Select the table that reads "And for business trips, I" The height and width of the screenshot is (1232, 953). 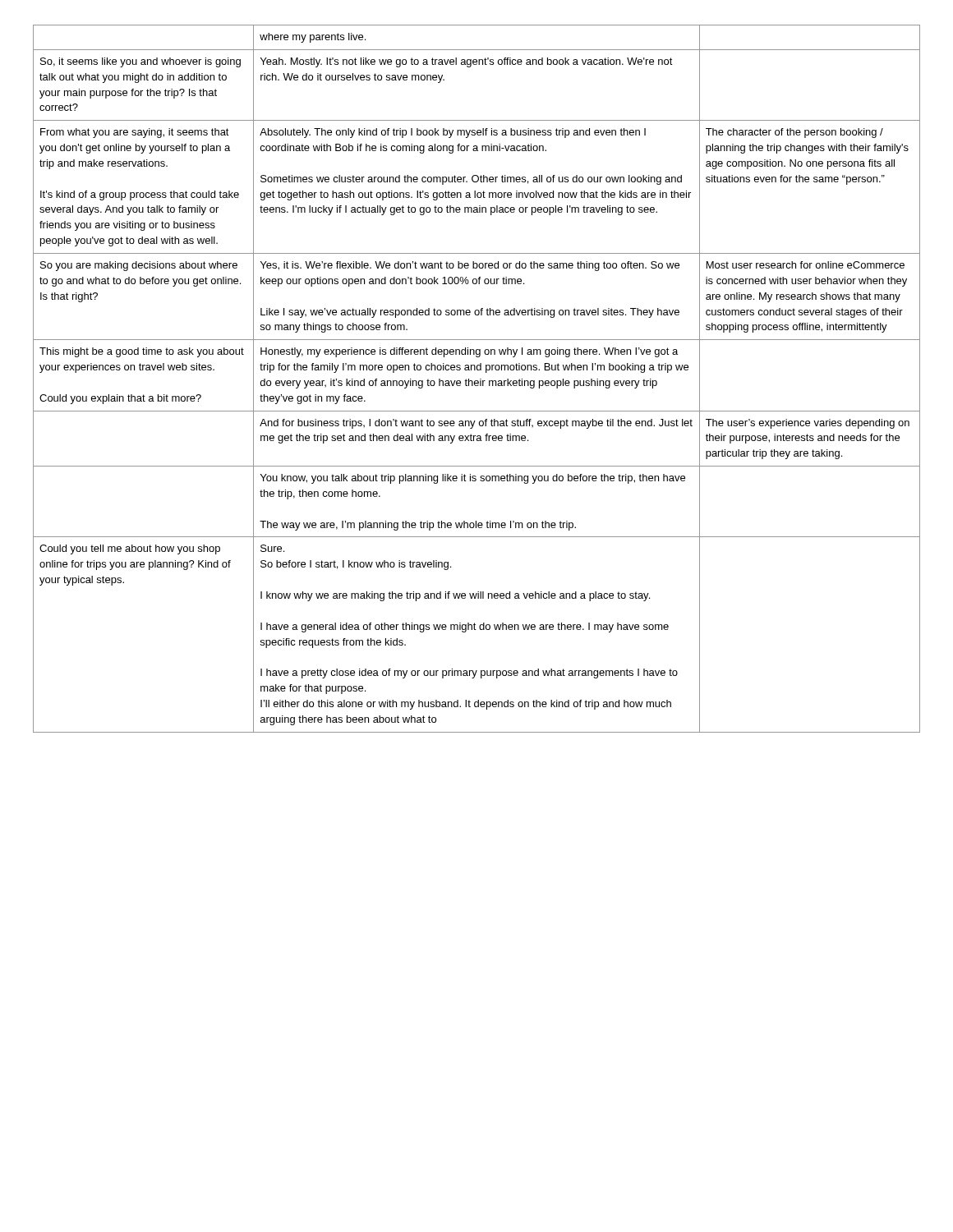coord(476,378)
